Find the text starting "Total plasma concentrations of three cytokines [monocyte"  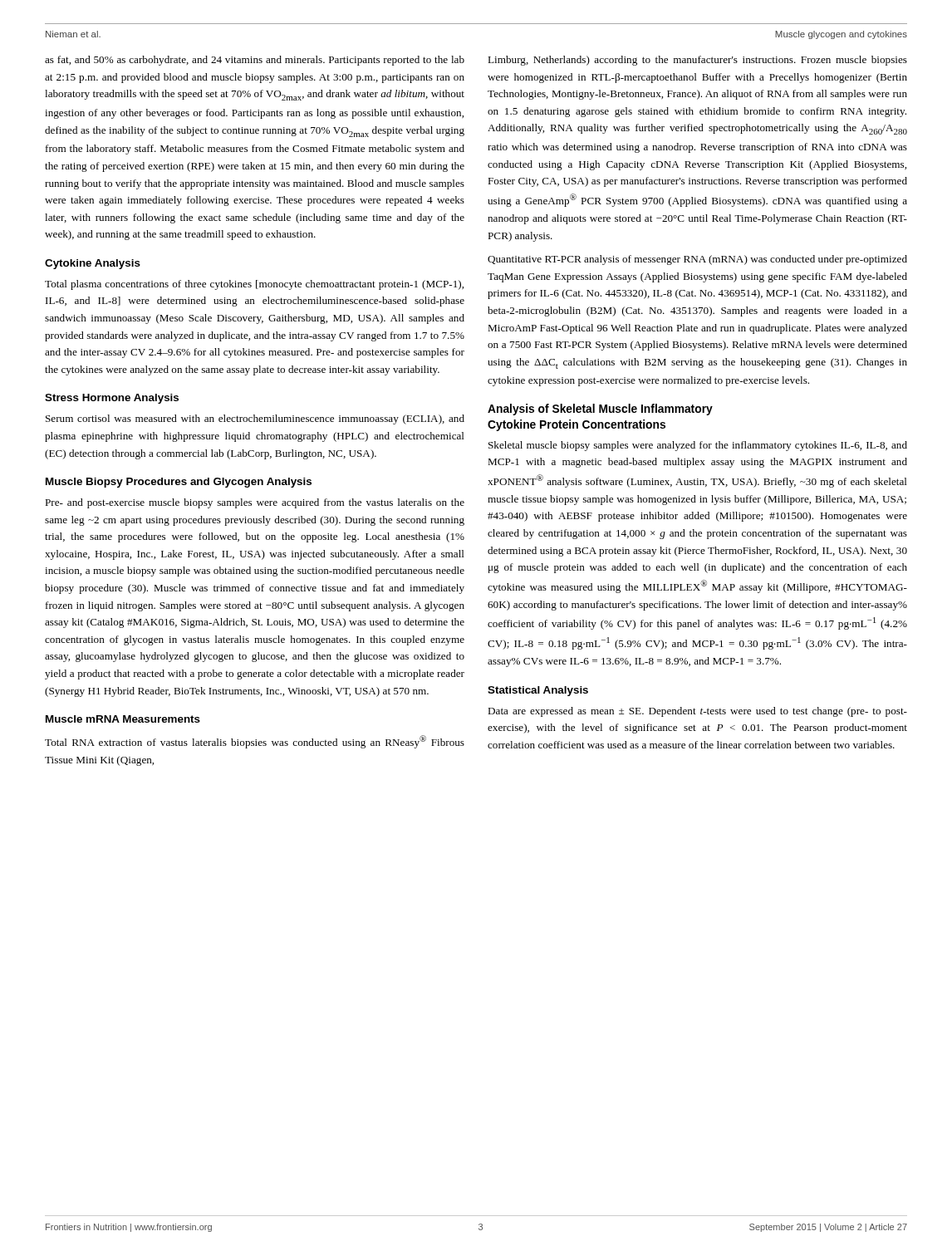(x=255, y=327)
